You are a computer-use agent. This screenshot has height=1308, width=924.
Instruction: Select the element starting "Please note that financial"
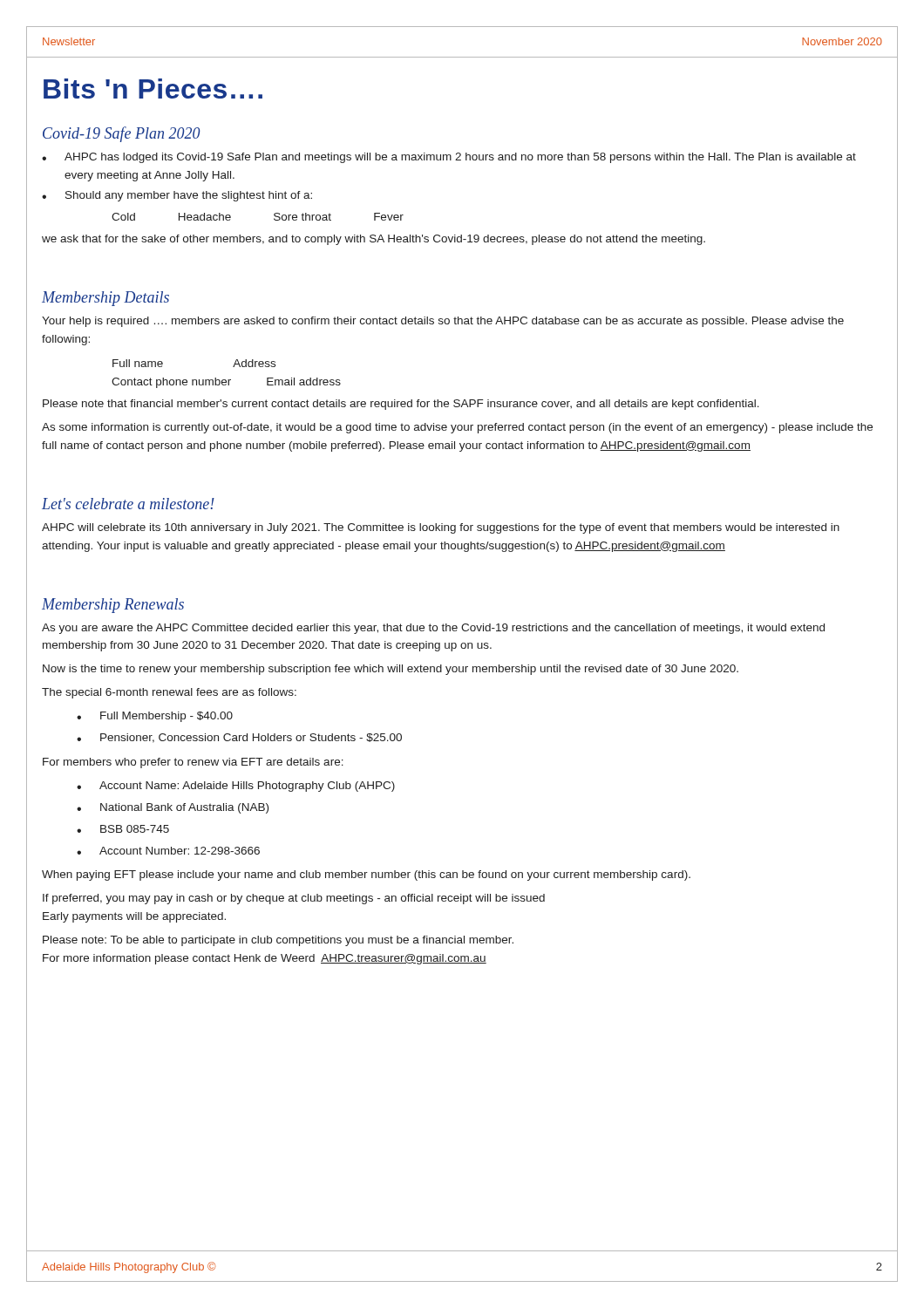pos(401,403)
